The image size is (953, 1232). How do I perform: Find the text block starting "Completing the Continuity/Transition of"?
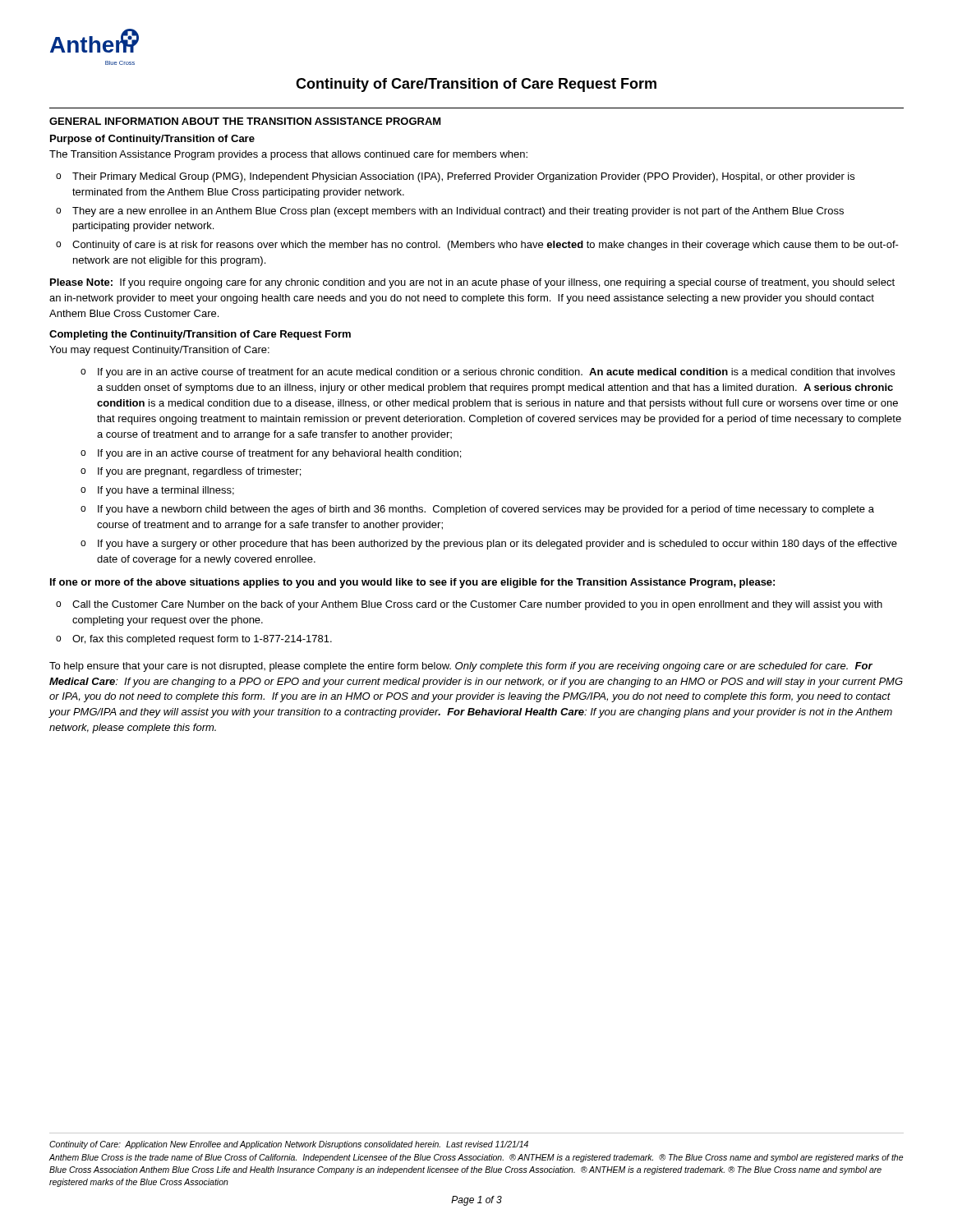(x=200, y=334)
